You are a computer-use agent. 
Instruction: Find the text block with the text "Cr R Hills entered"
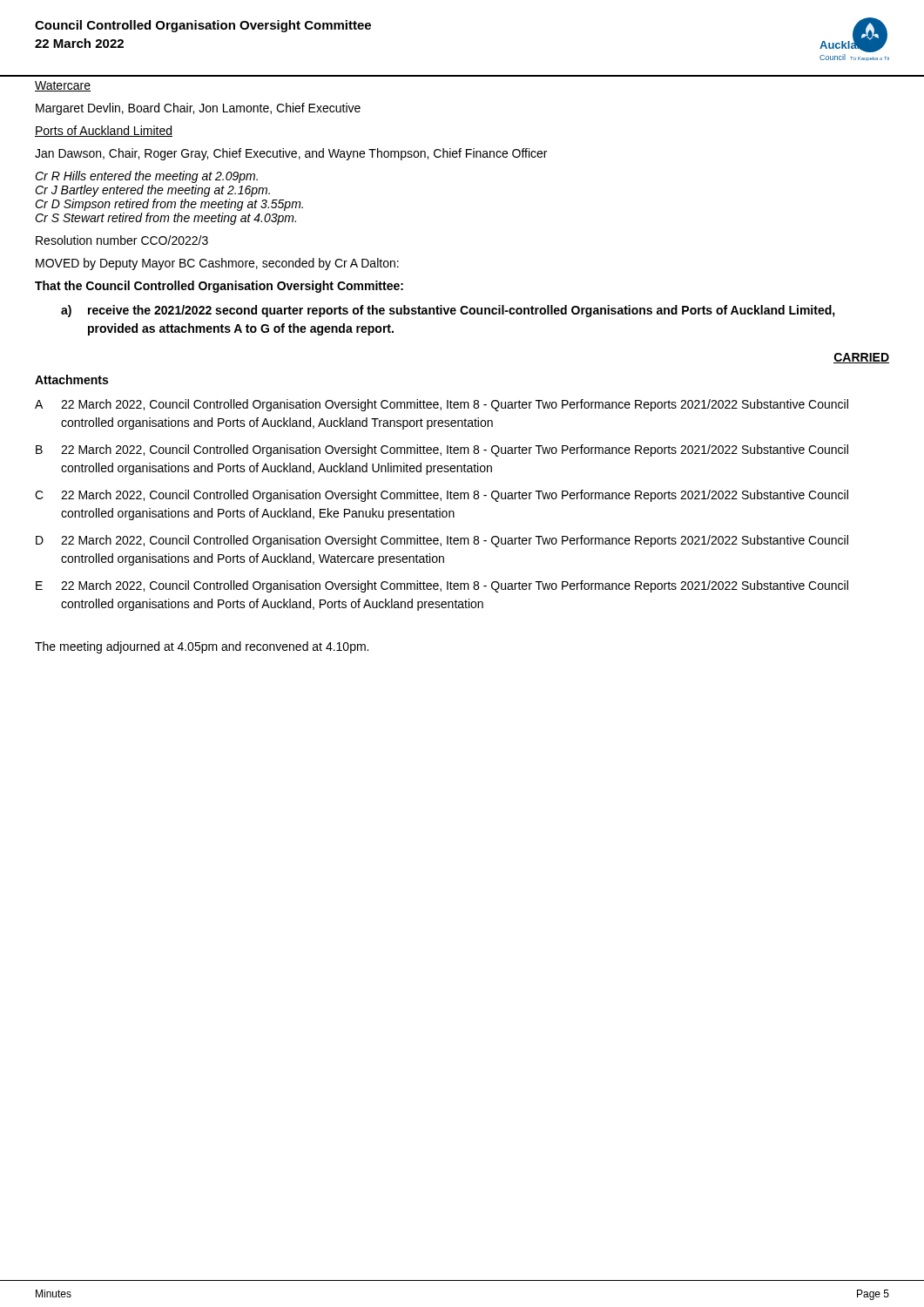click(x=146, y=177)
